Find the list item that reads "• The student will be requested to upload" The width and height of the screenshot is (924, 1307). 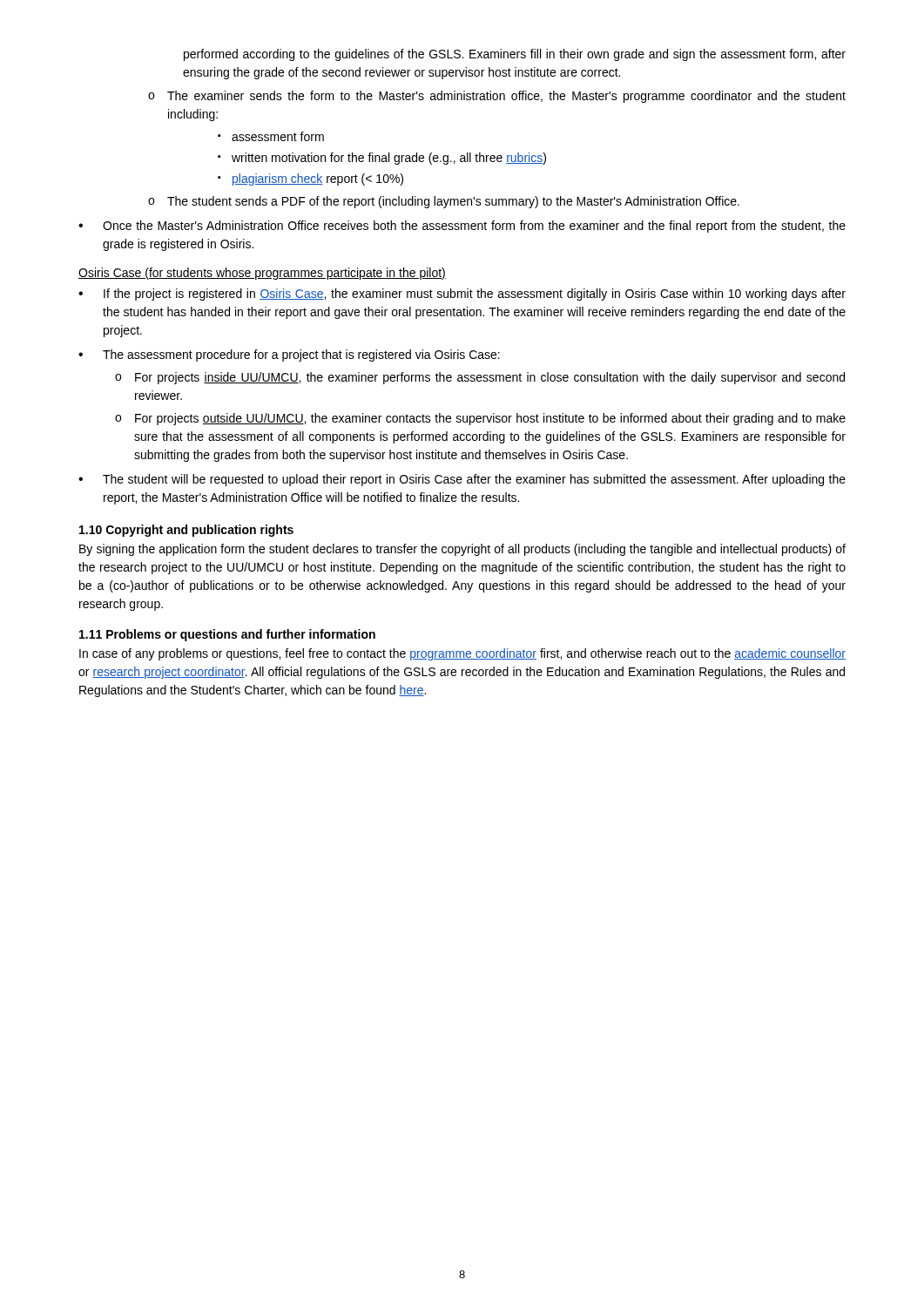click(462, 489)
